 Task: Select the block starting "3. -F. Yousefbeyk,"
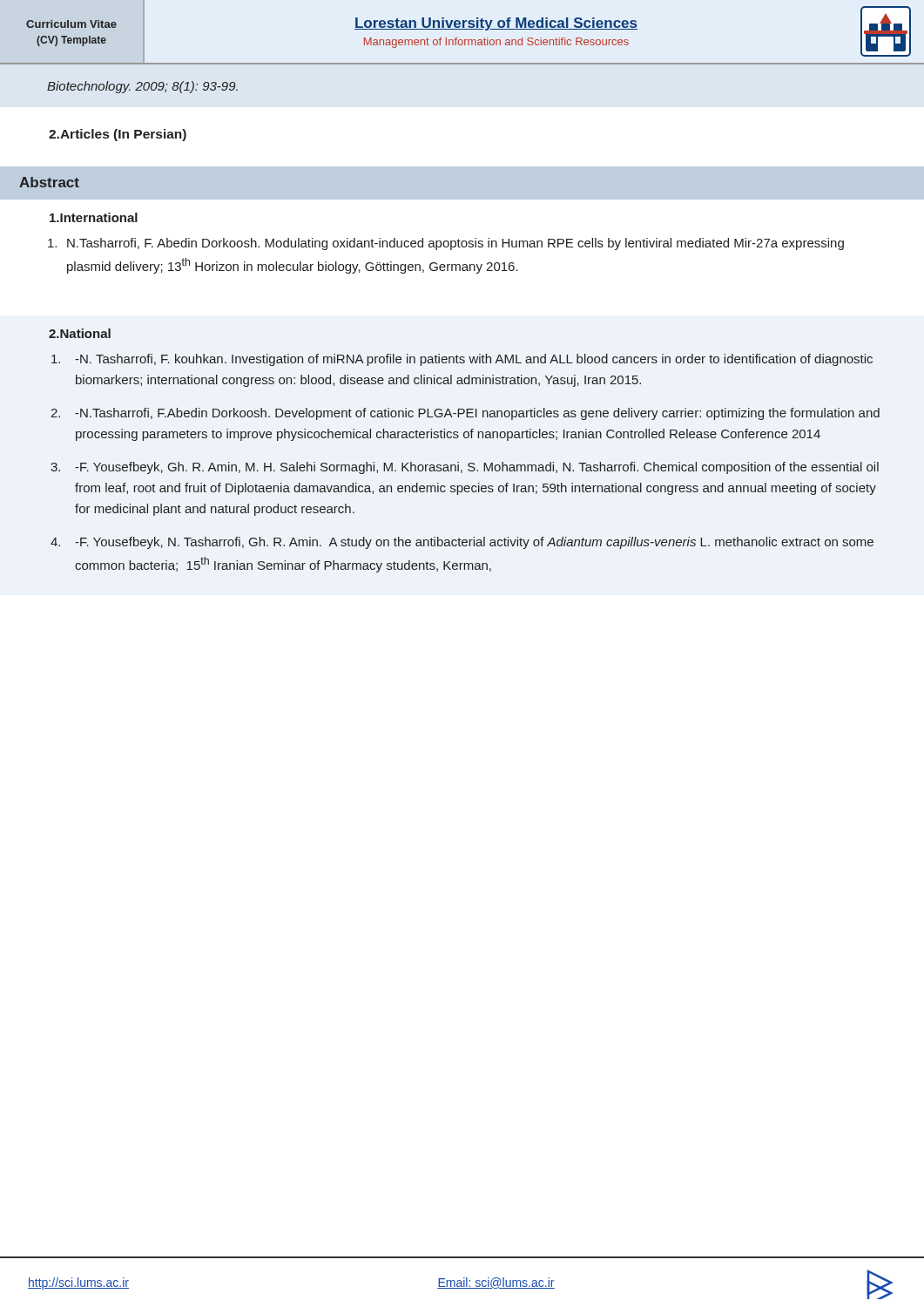[465, 486]
